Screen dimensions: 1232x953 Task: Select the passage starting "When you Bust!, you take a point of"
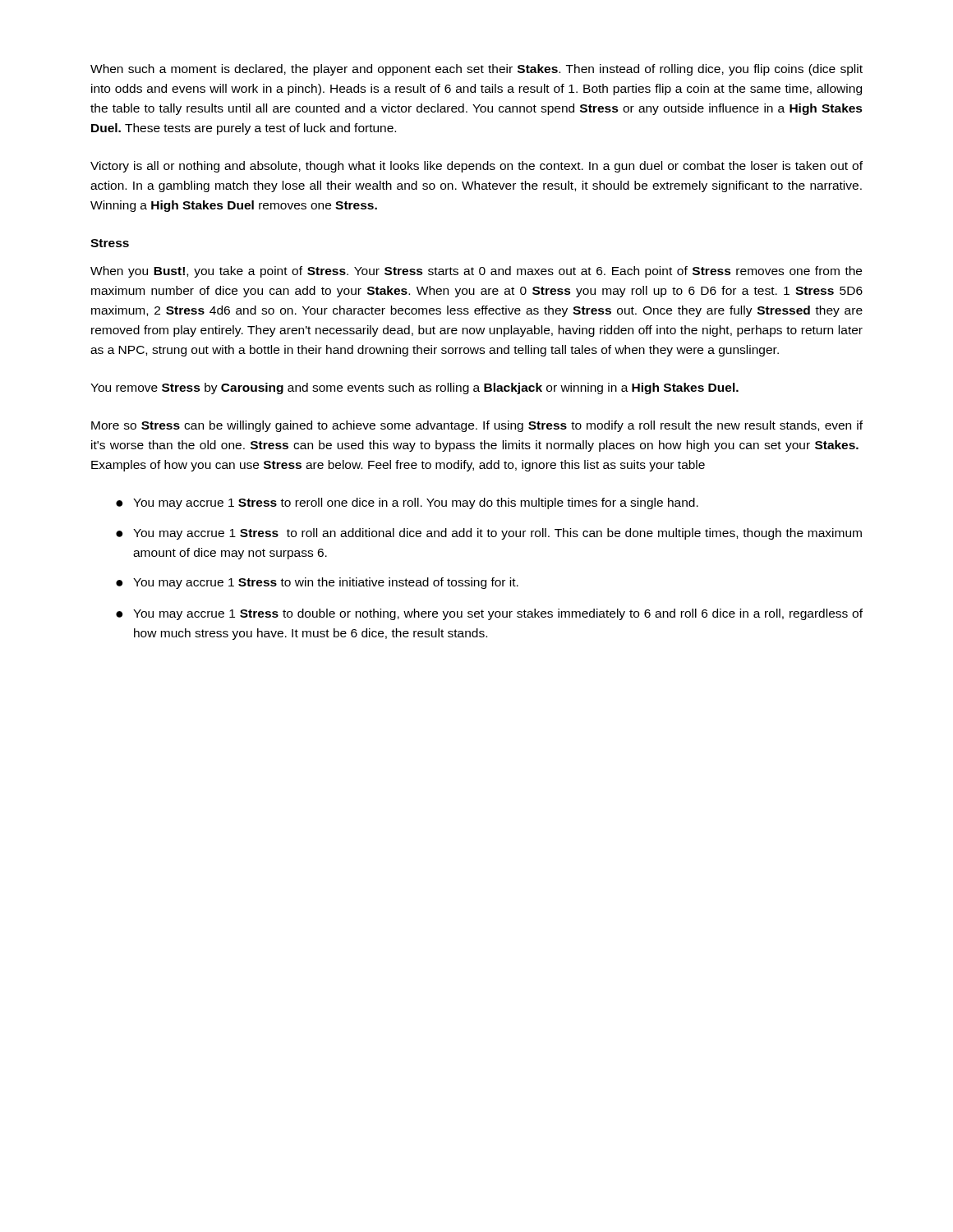(476, 310)
